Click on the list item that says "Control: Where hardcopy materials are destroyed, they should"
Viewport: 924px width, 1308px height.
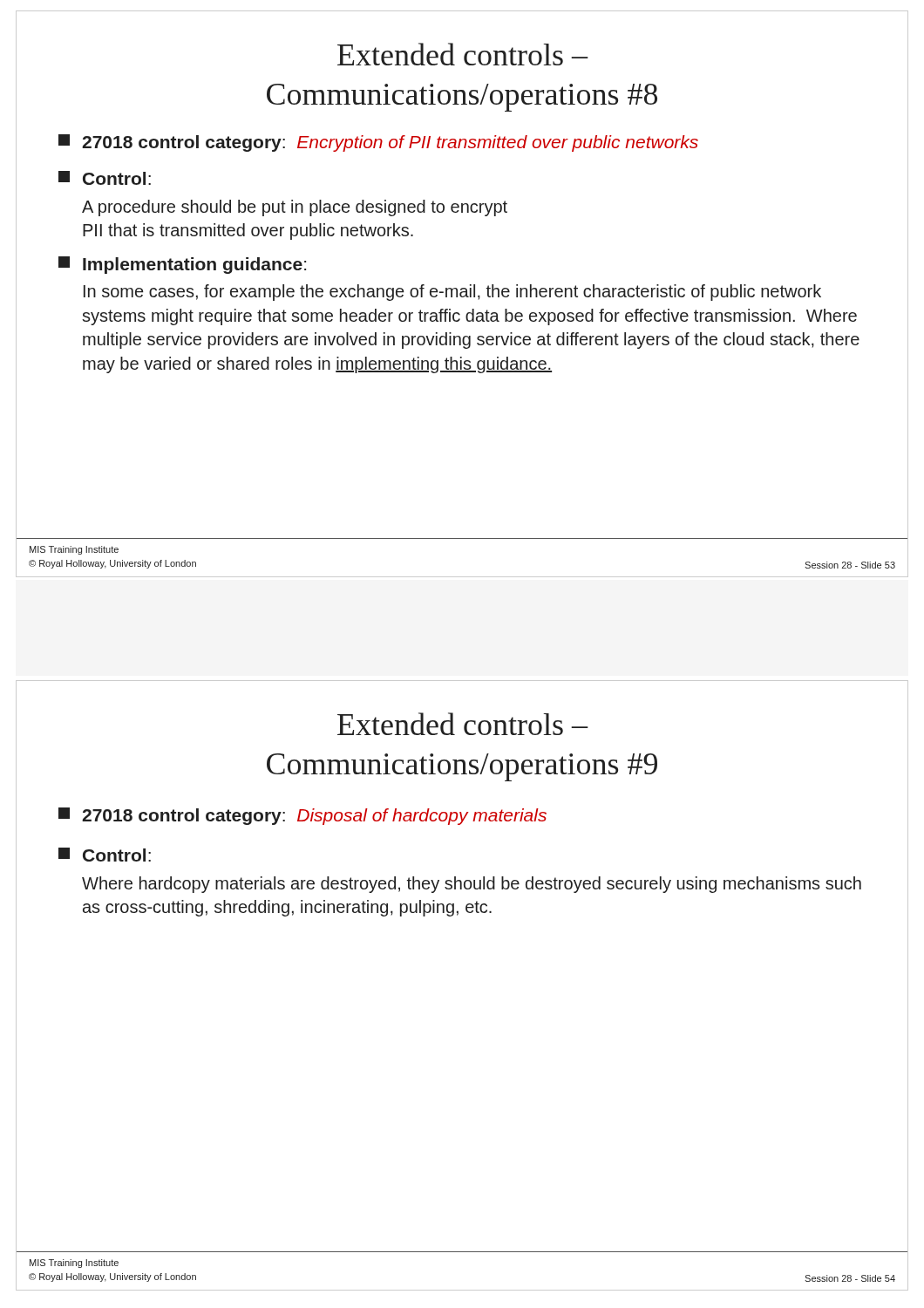[x=464, y=882]
